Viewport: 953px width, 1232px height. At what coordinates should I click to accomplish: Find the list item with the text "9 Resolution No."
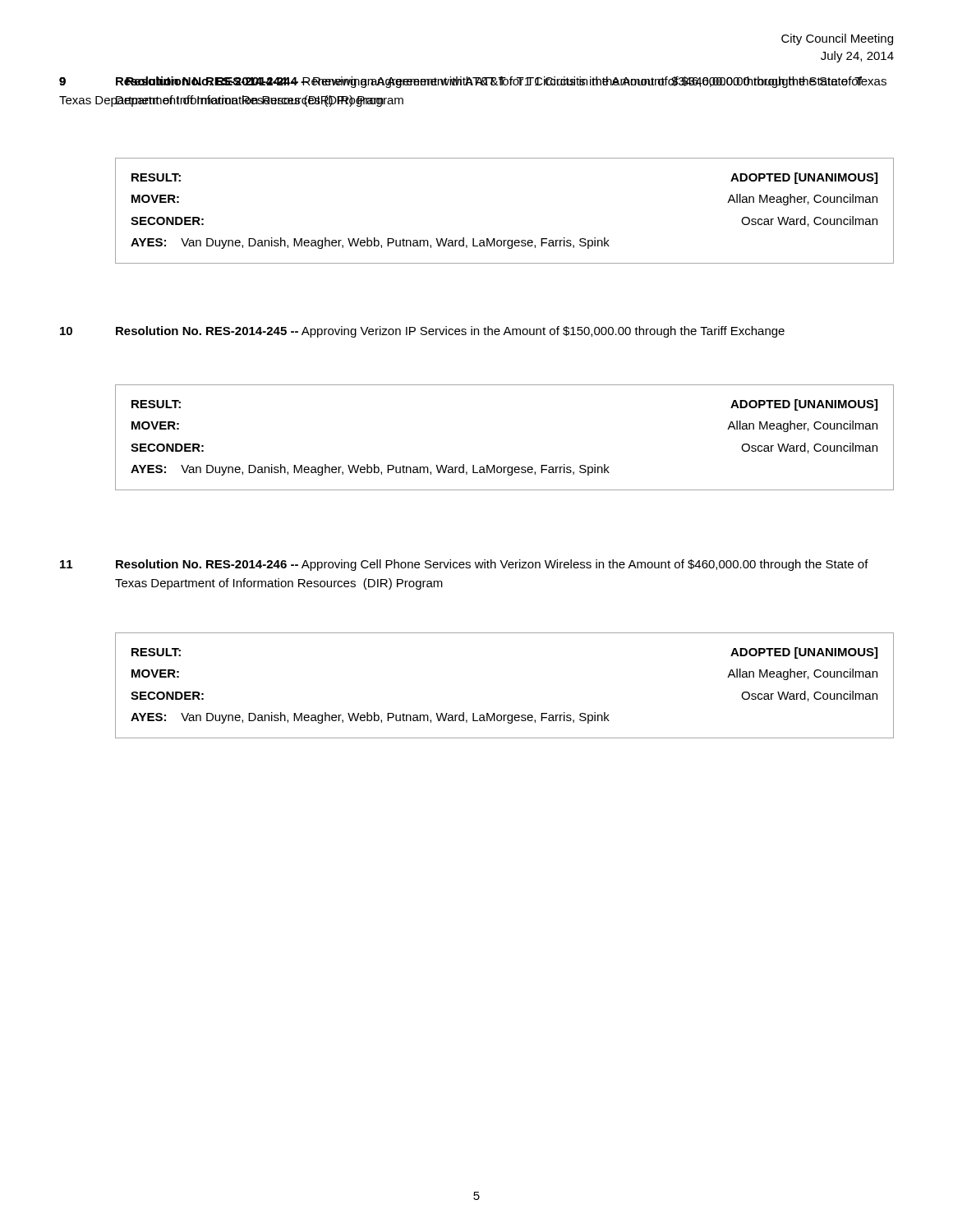click(460, 90)
